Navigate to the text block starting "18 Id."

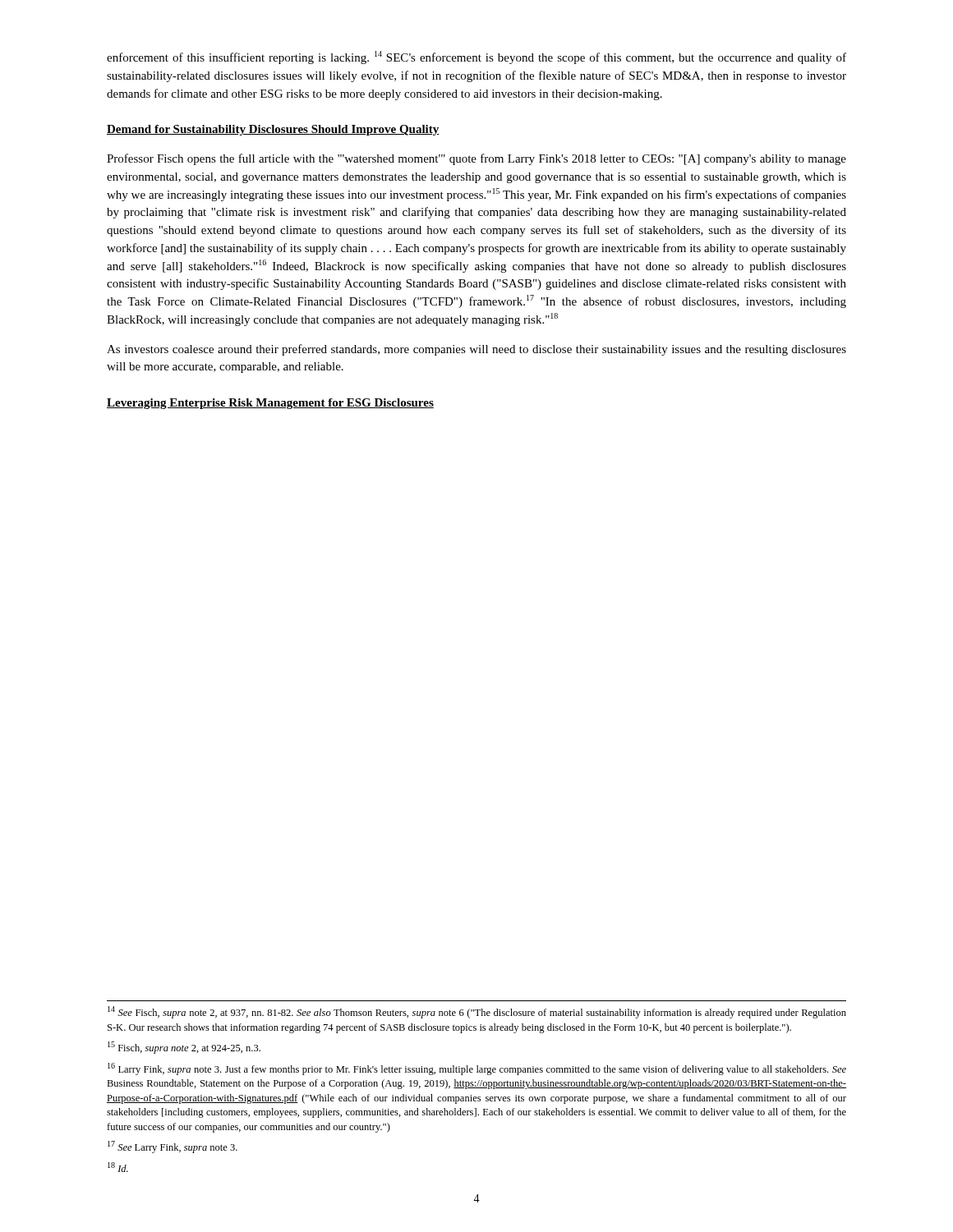[118, 1168]
